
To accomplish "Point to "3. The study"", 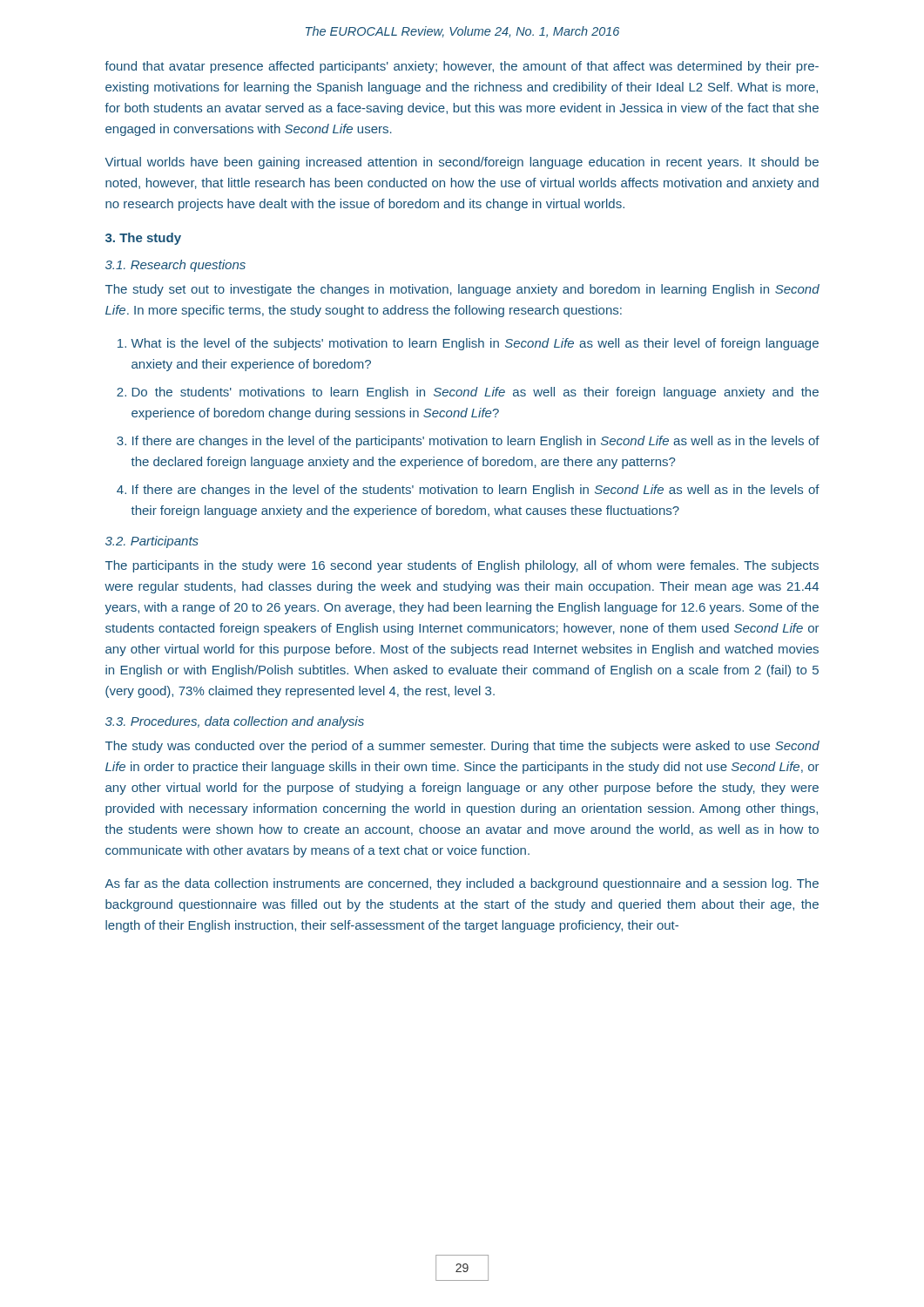I will point(143,237).
